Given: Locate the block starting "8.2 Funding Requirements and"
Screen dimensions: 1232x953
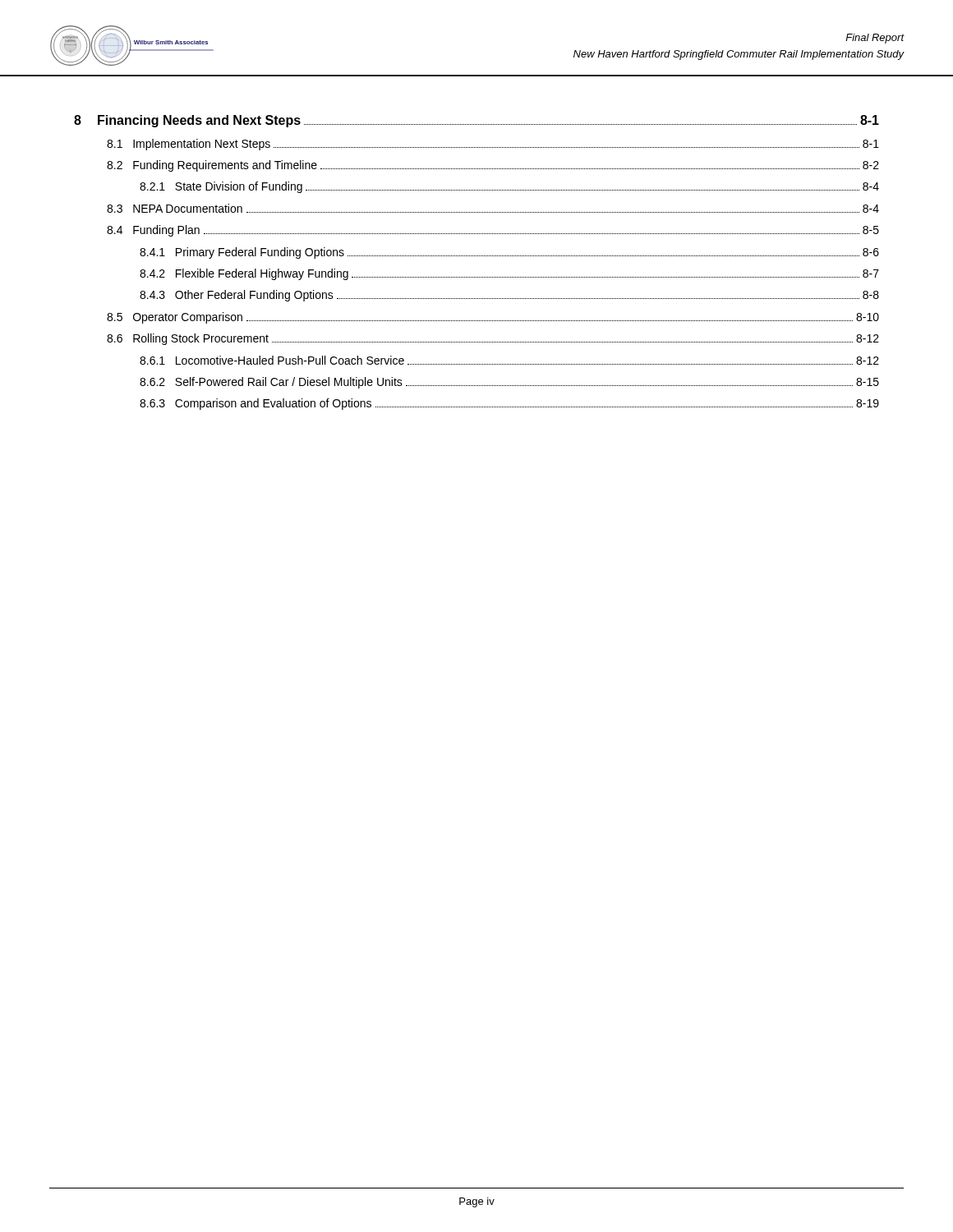Looking at the screenshot, I should pyautogui.click(x=493, y=165).
